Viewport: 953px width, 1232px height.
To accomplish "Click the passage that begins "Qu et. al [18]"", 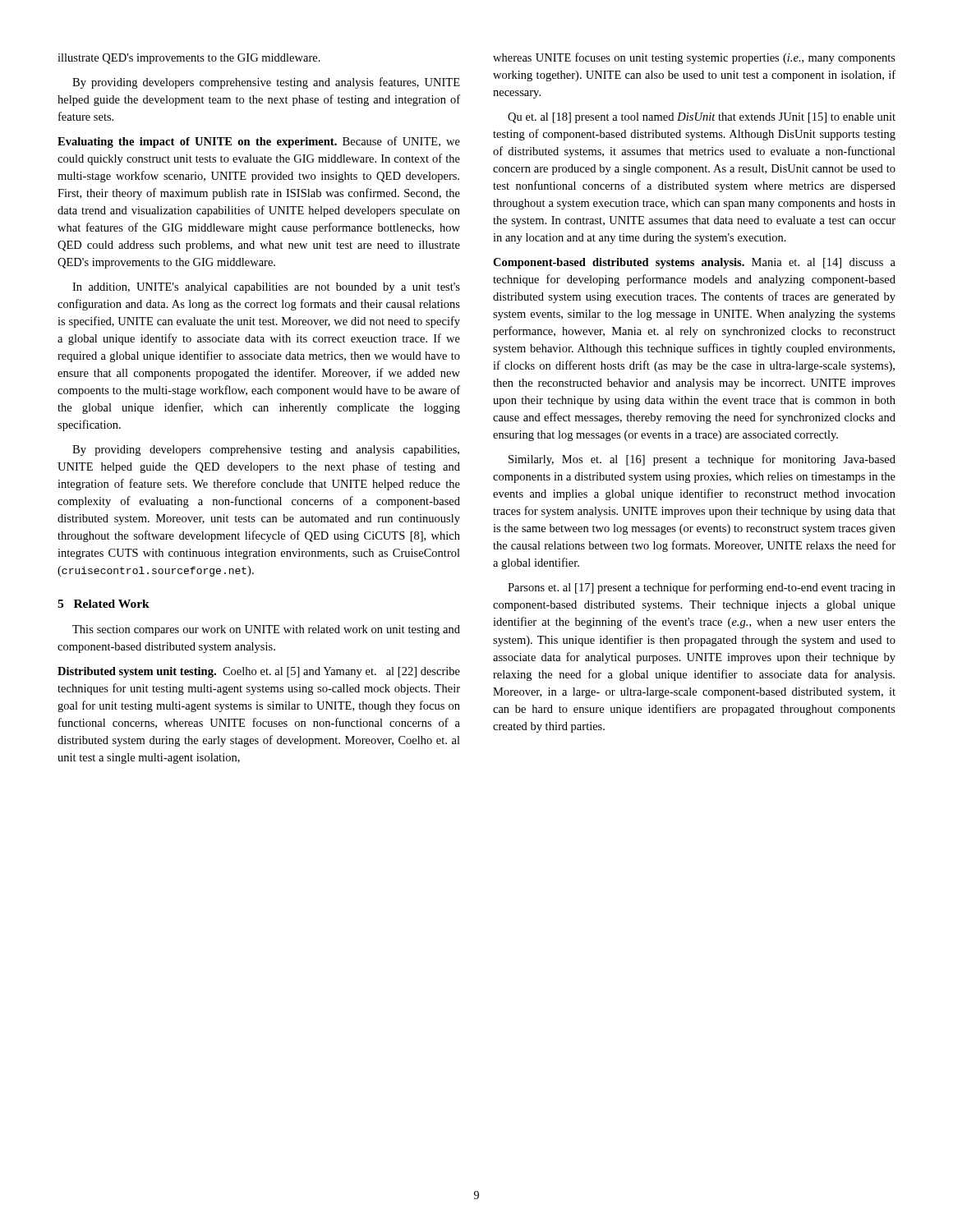I will pyautogui.click(x=694, y=177).
